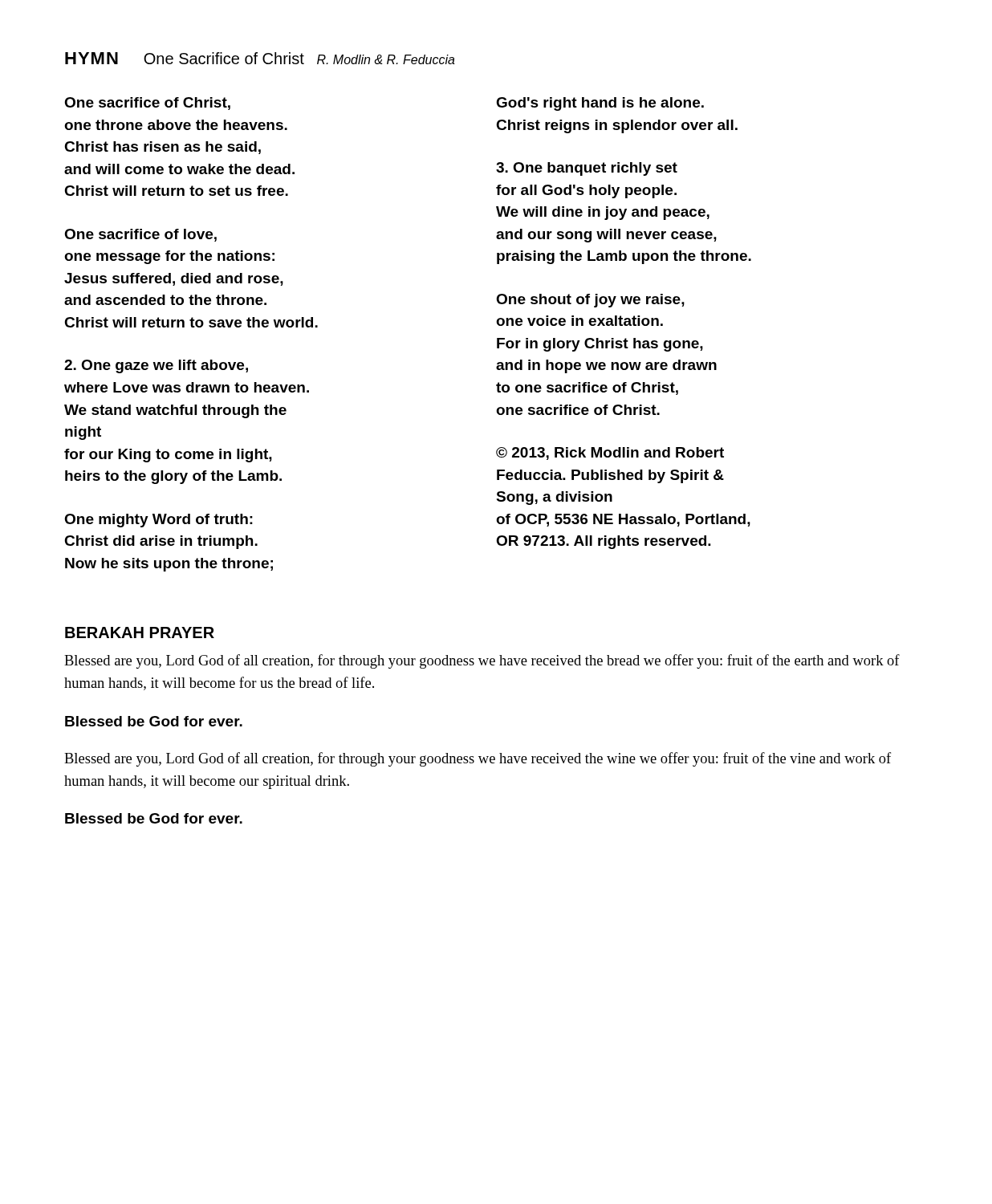
Task: Click the passage that begins "One mighty Word of truth: Christ"
Action: 268,541
